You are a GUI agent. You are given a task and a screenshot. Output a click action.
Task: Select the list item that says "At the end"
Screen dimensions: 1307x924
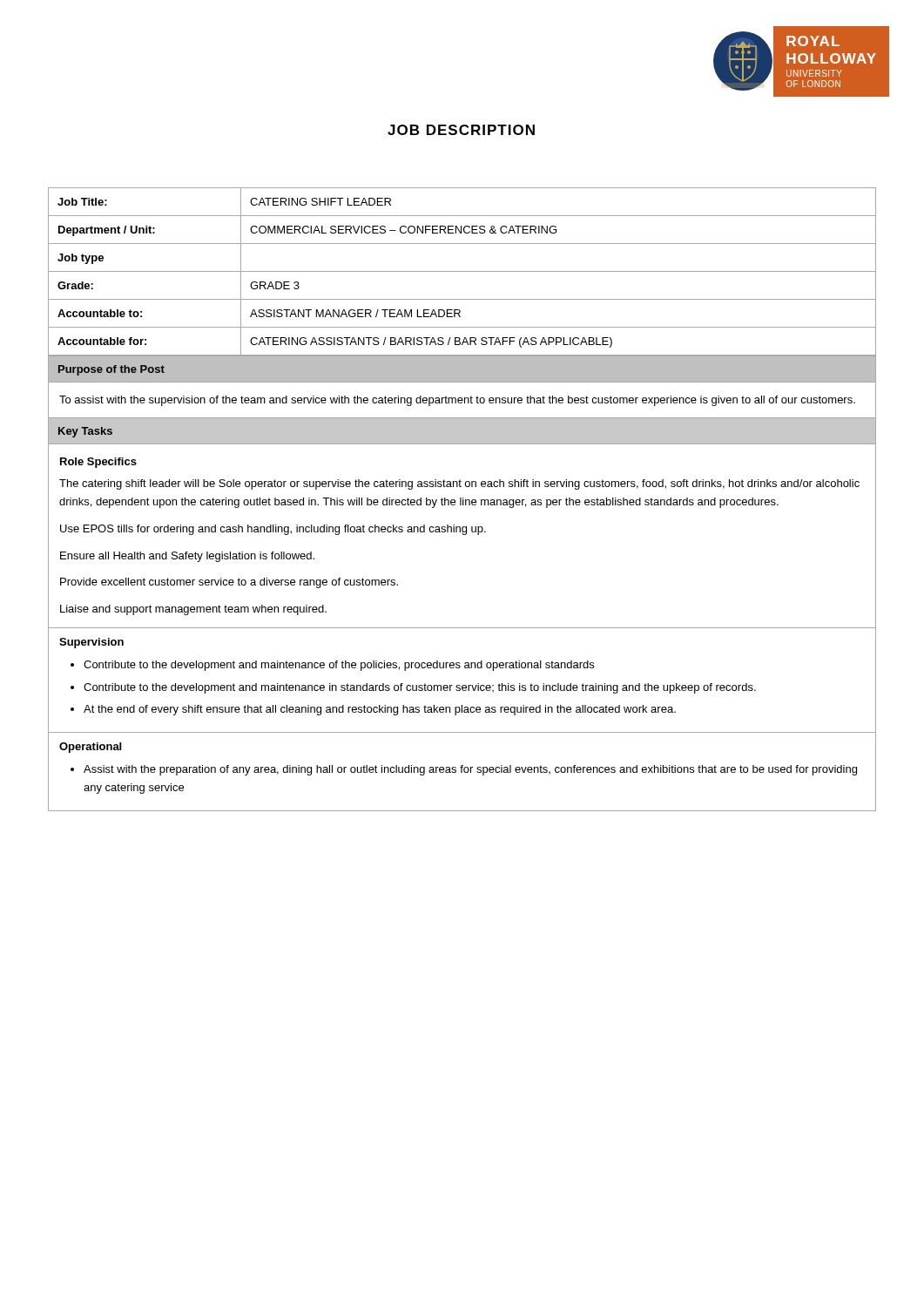pos(380,709)
